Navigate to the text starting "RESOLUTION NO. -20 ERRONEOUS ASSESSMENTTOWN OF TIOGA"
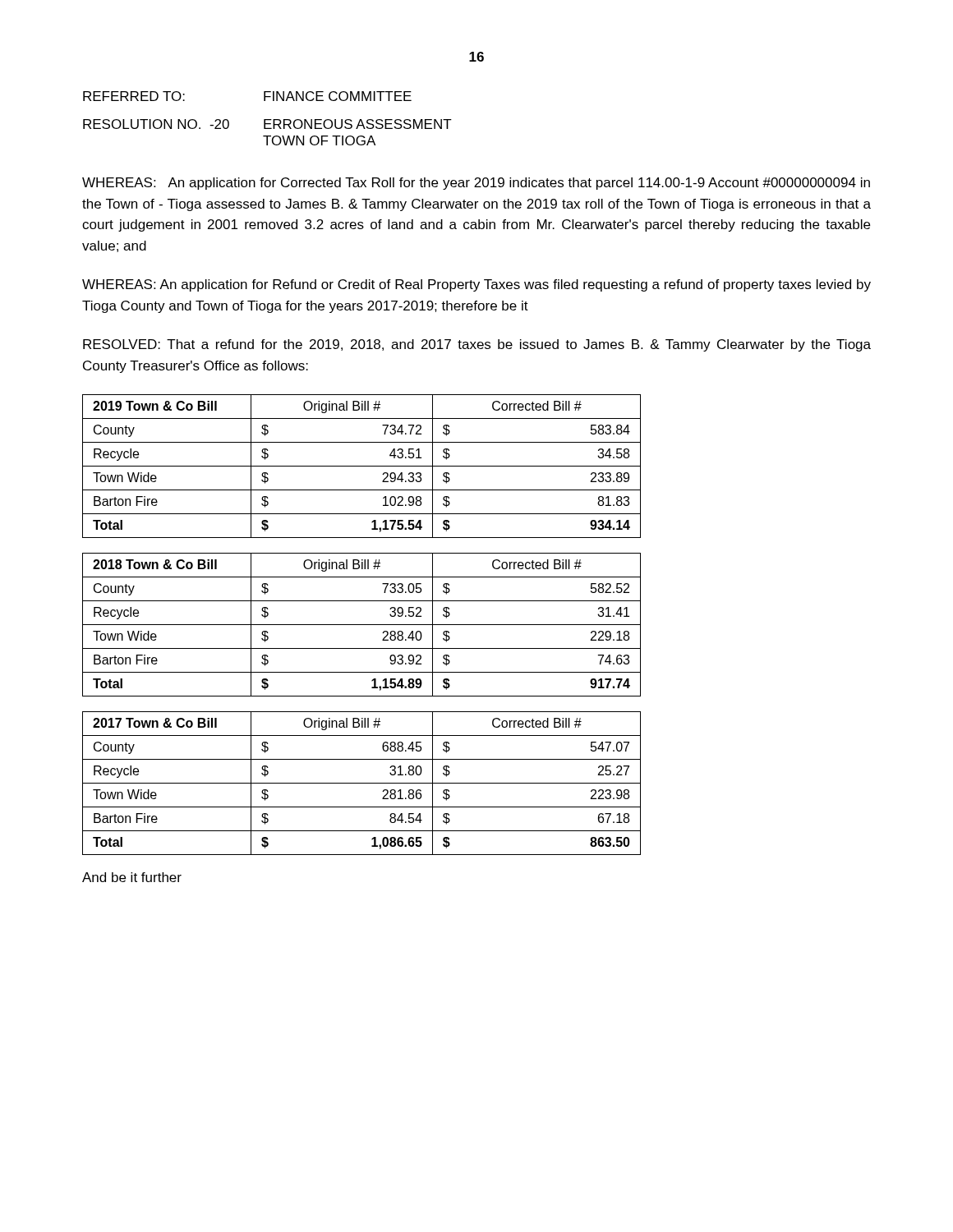Image resolution: width=953 pixels, height=1232 pixels. coord(267,133)
